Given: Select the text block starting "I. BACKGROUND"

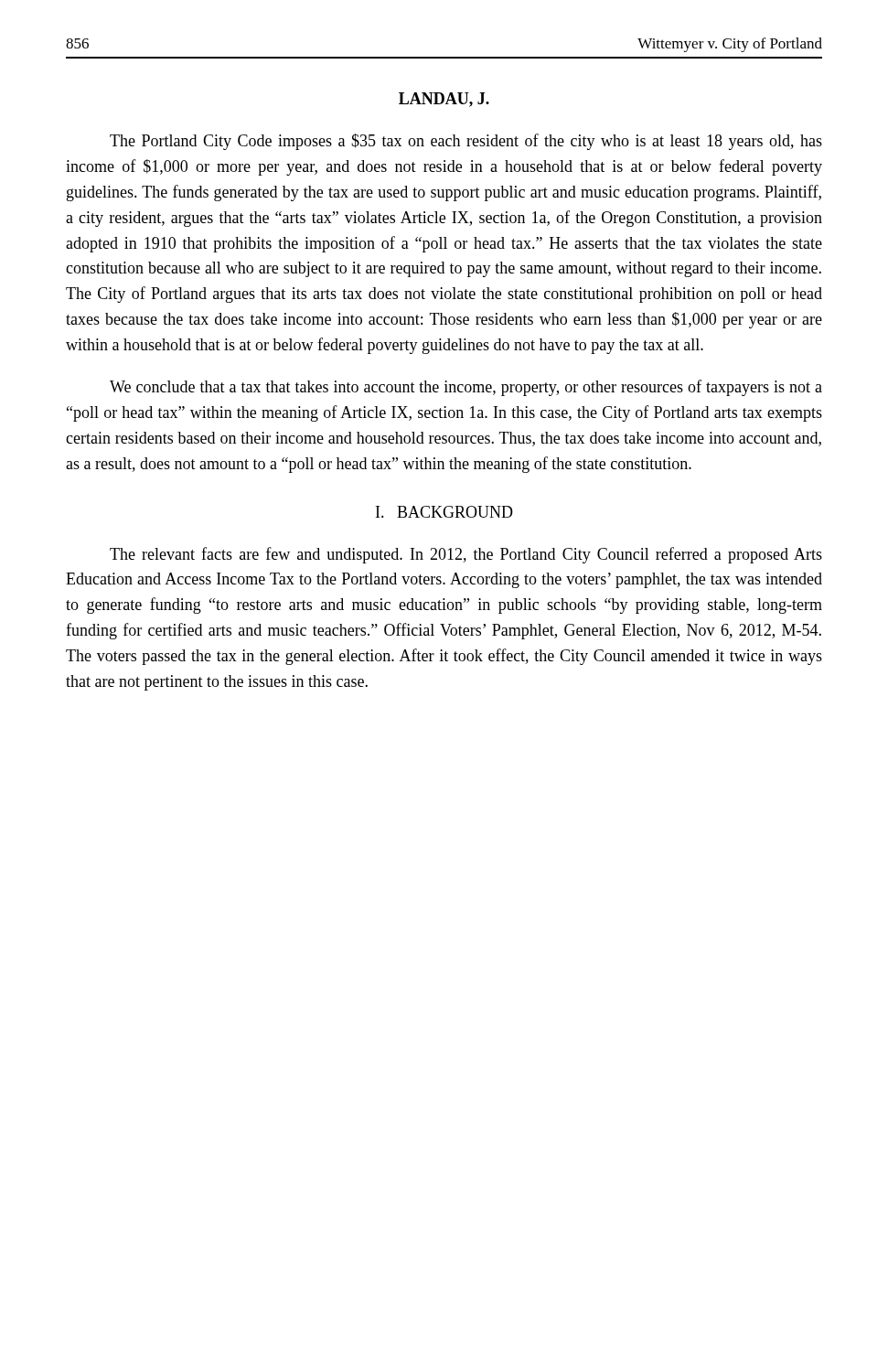Looking at the screenshot, I should 444,512.
